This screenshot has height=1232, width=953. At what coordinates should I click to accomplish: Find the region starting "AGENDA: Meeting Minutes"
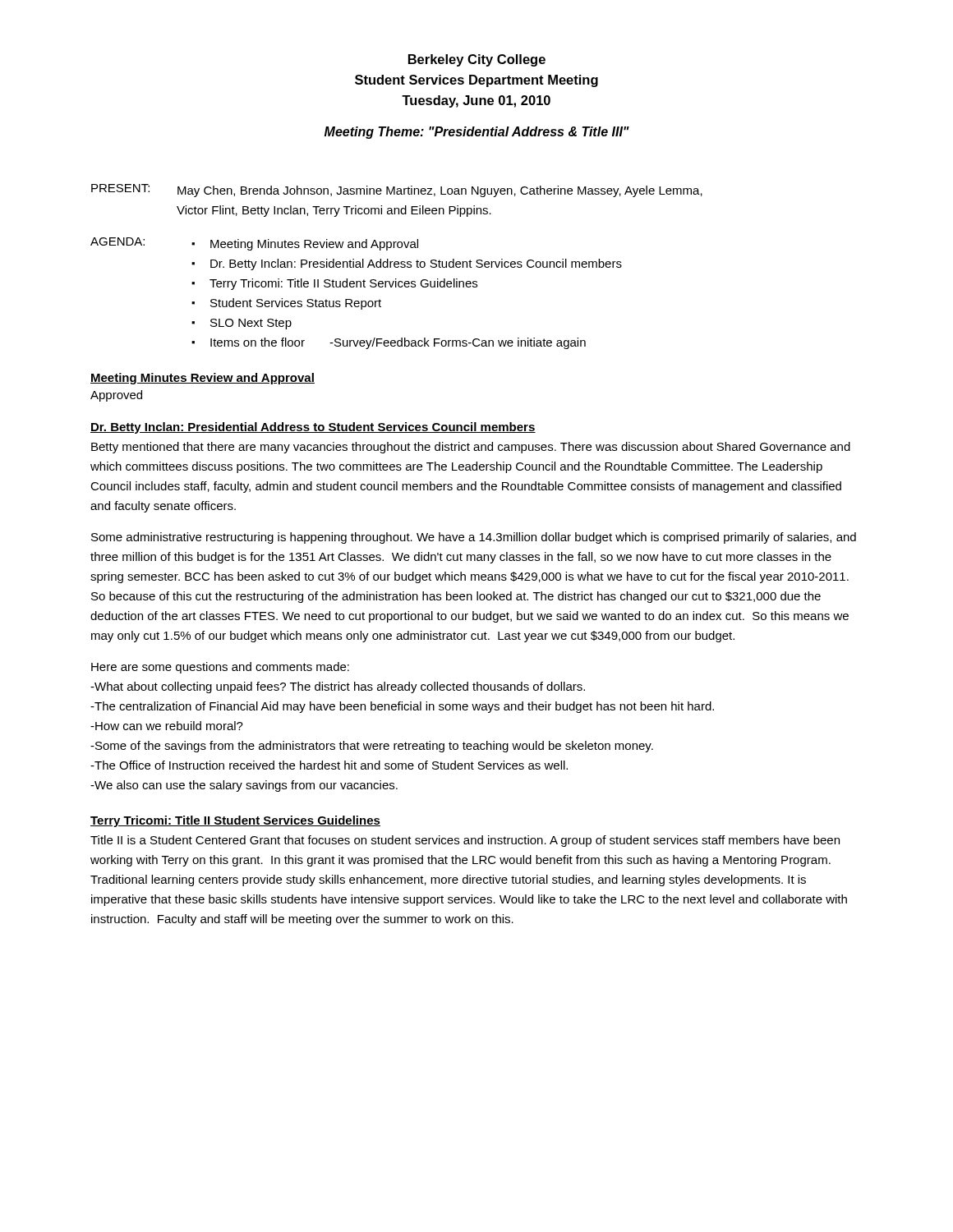point(476,293)
